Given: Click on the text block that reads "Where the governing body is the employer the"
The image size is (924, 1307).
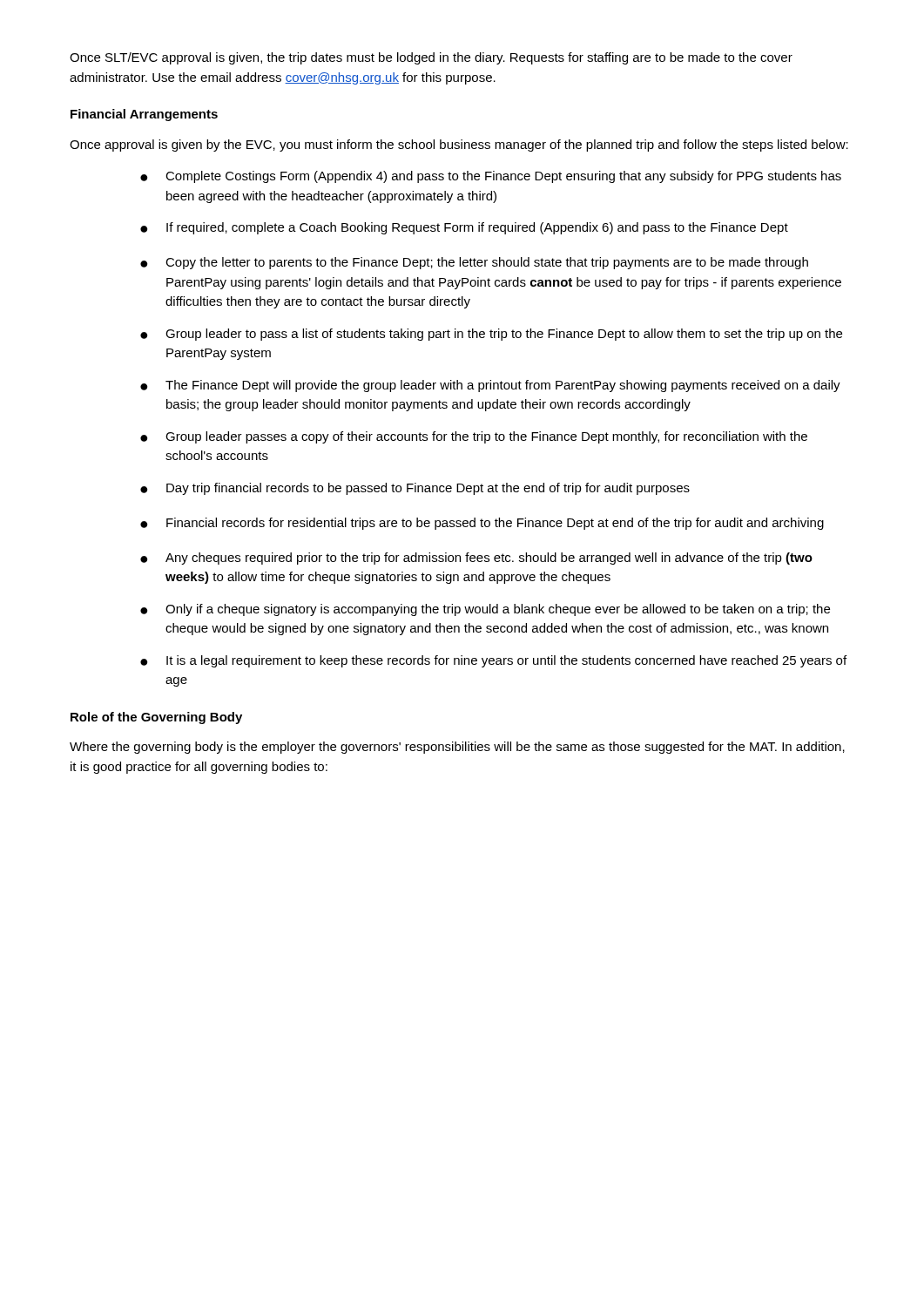Looking at the screenshot, I should [457, 756].
